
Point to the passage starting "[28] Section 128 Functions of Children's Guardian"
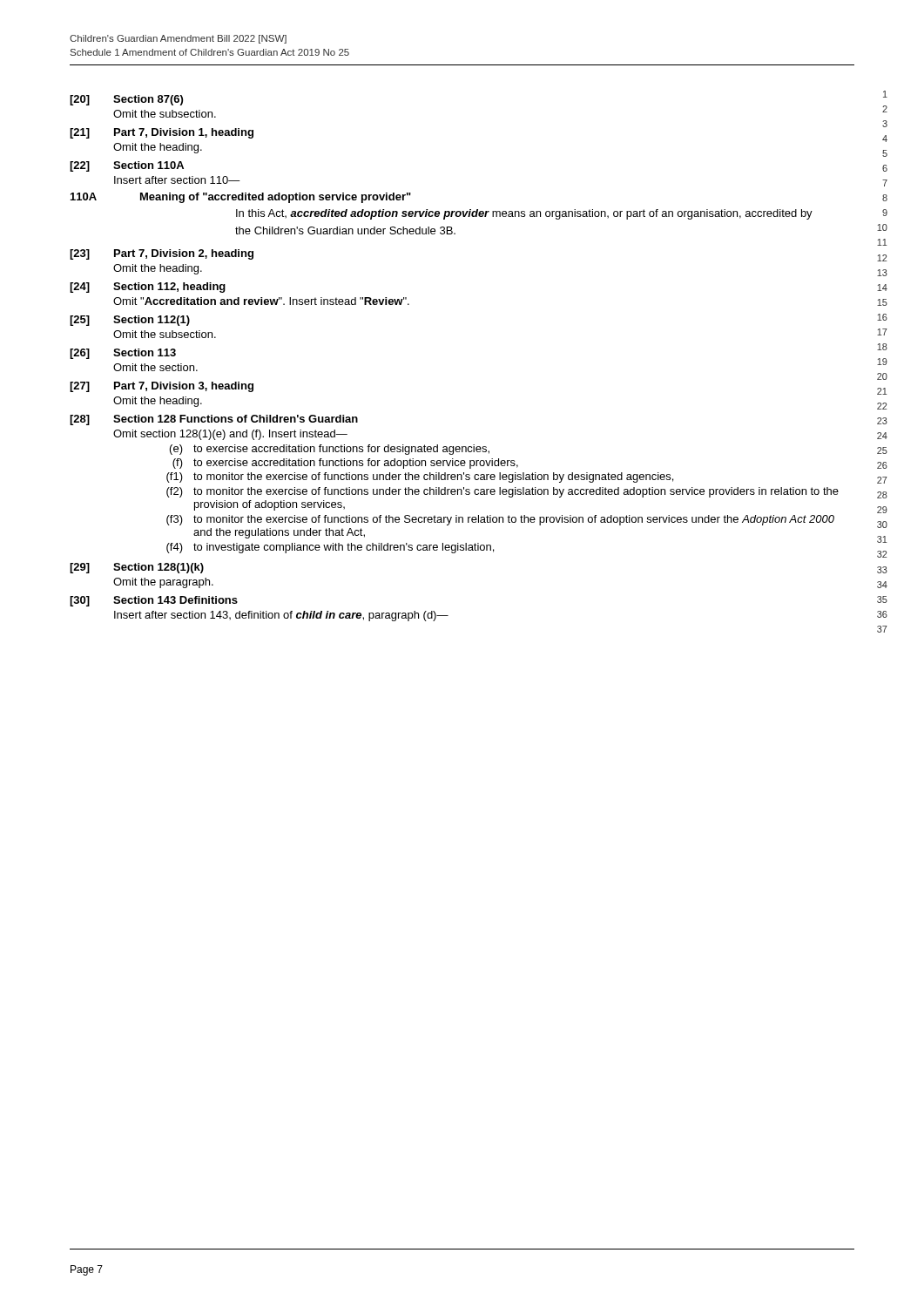[x=214, y=420]
